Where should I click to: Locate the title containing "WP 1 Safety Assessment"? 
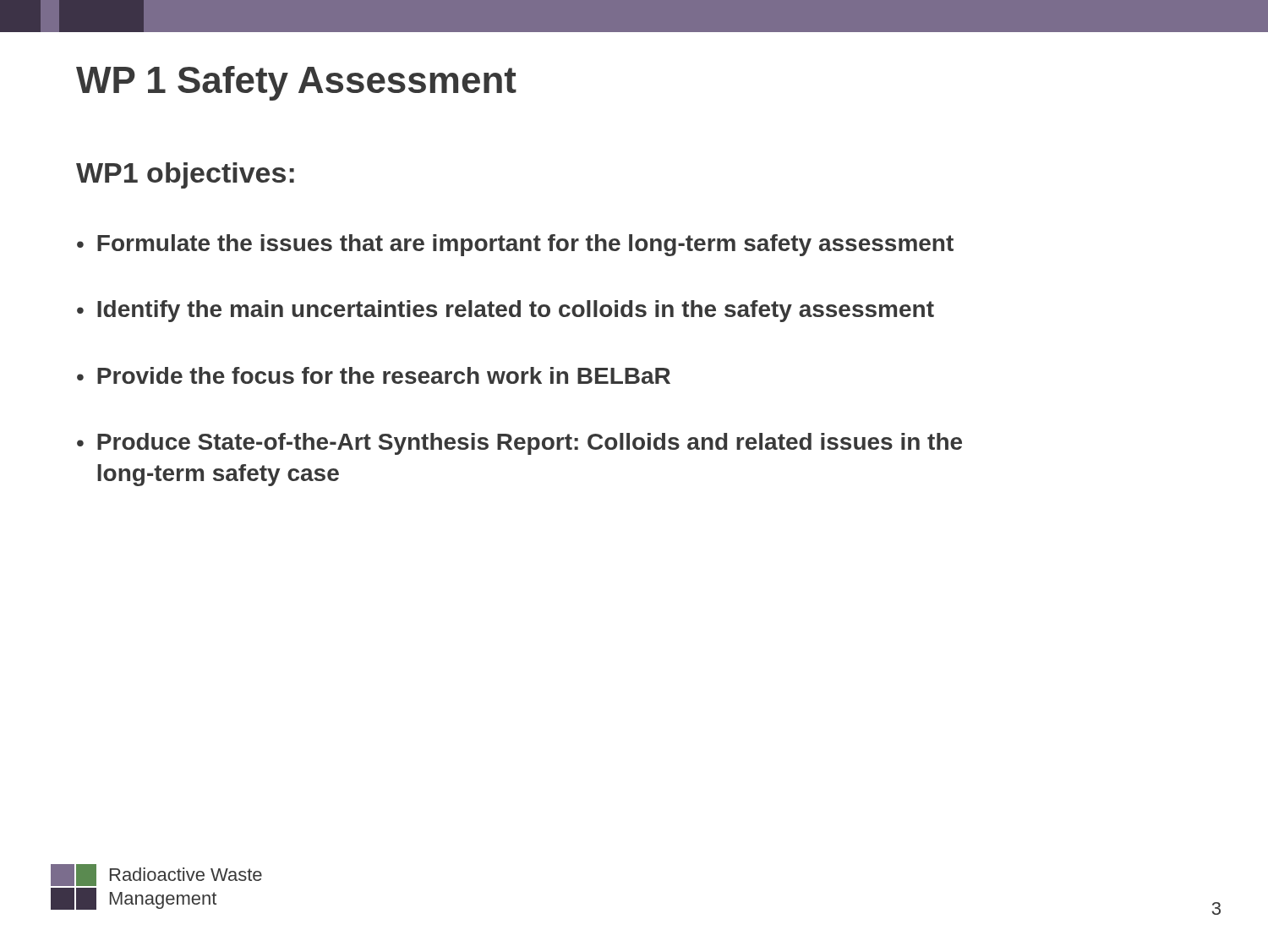coord(456,80)
